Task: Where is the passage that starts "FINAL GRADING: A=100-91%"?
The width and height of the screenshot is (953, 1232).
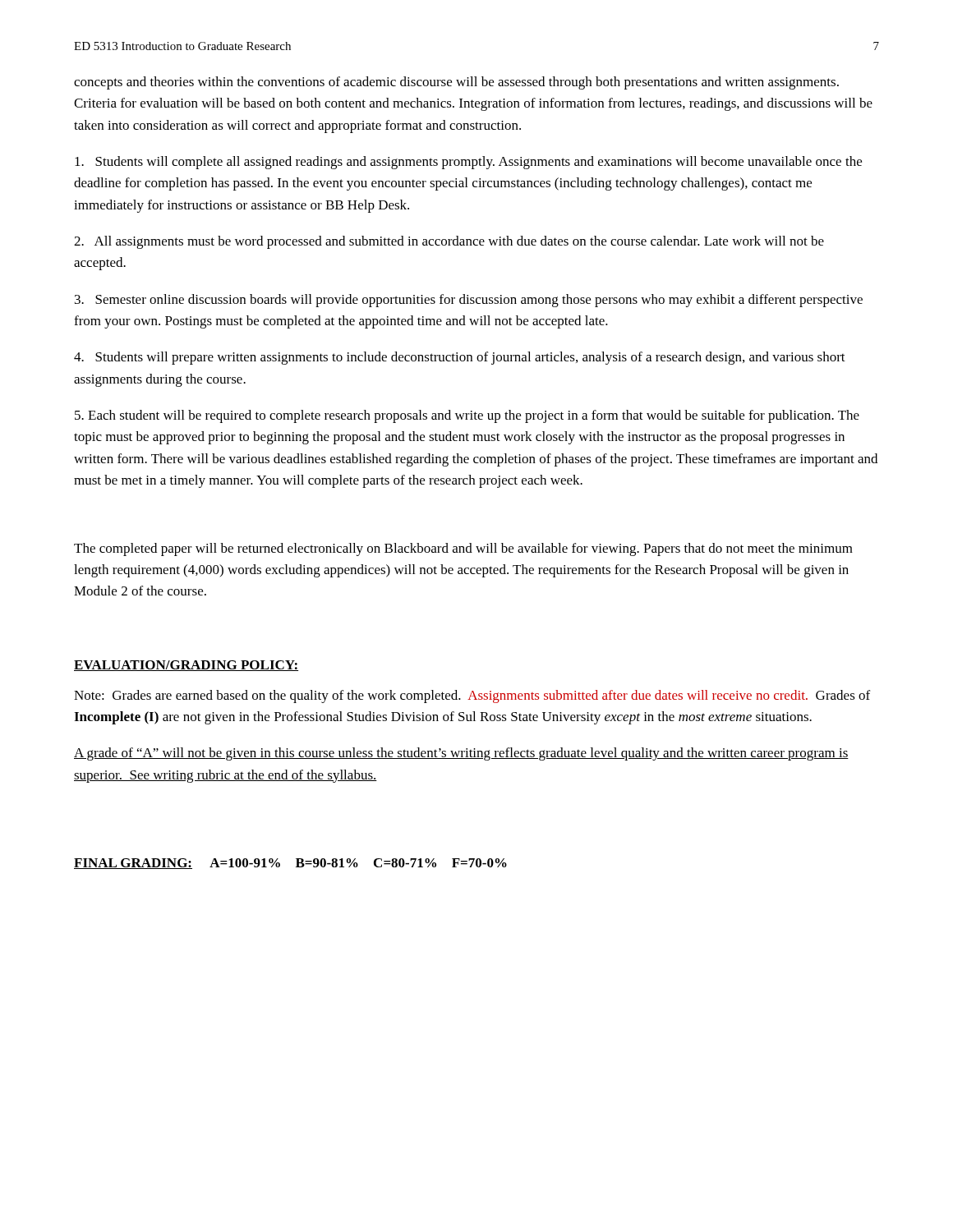Action: point(291,863)
